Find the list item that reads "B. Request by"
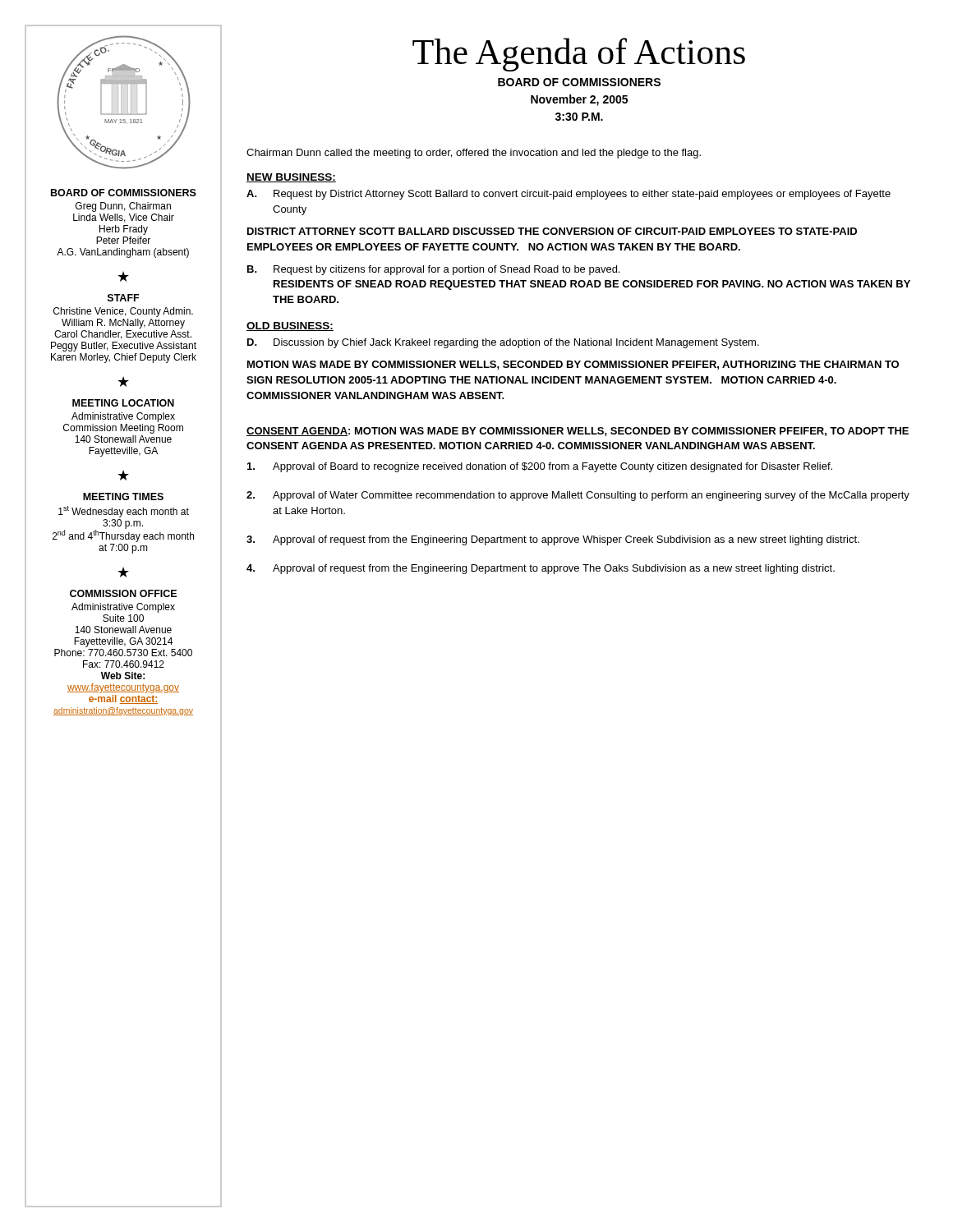The height and width of the screenshot is (1232, 953). (x=579, y=285)
